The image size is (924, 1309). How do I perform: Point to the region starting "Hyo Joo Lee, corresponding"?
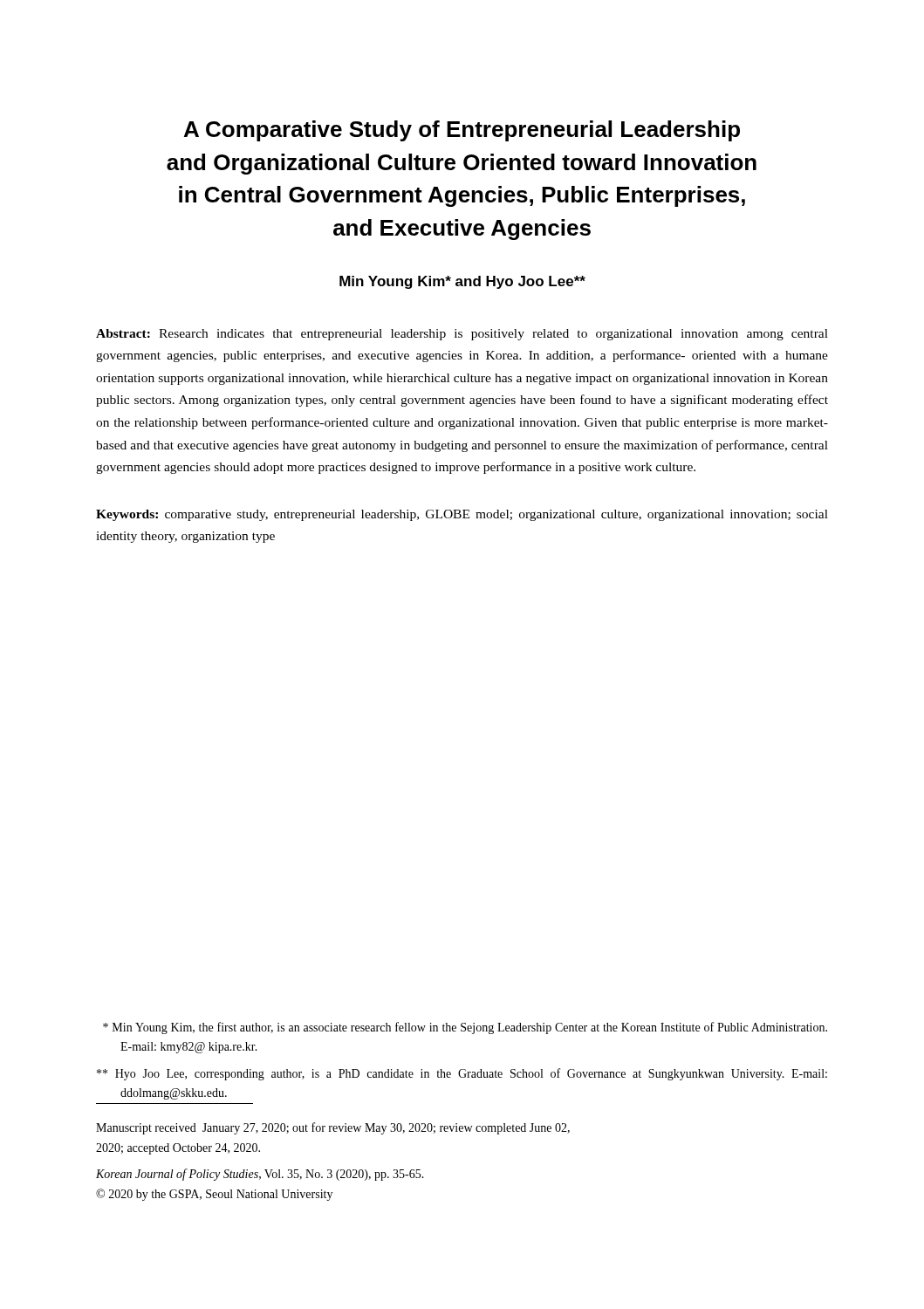(462, 1084)
